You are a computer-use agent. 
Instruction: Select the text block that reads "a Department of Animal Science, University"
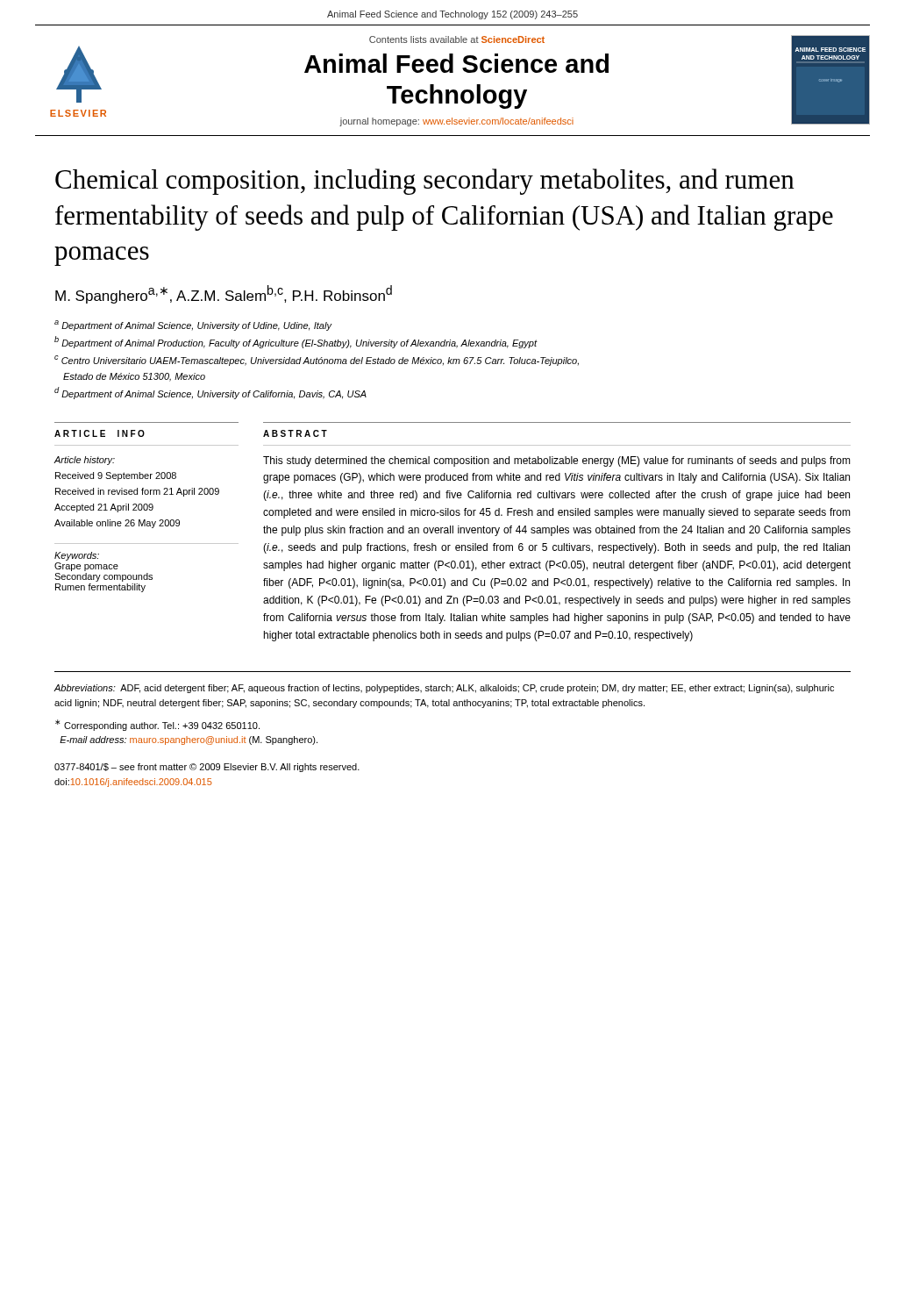point(317,358)
